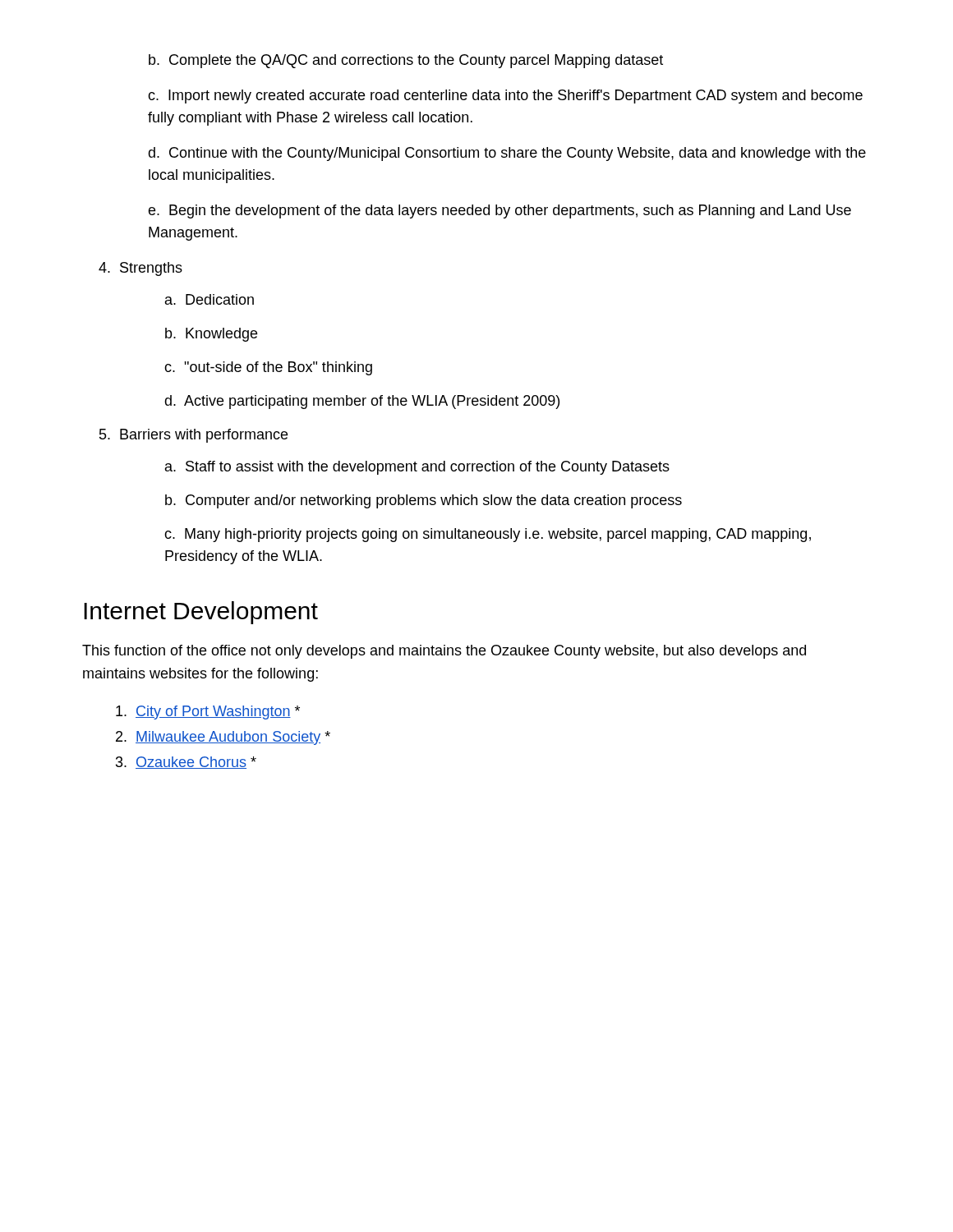The image size is (953, 1232).
Task: Select the block starting "b. Computer and/or networking problems which slow"
Action: click(x=423, y=500)
